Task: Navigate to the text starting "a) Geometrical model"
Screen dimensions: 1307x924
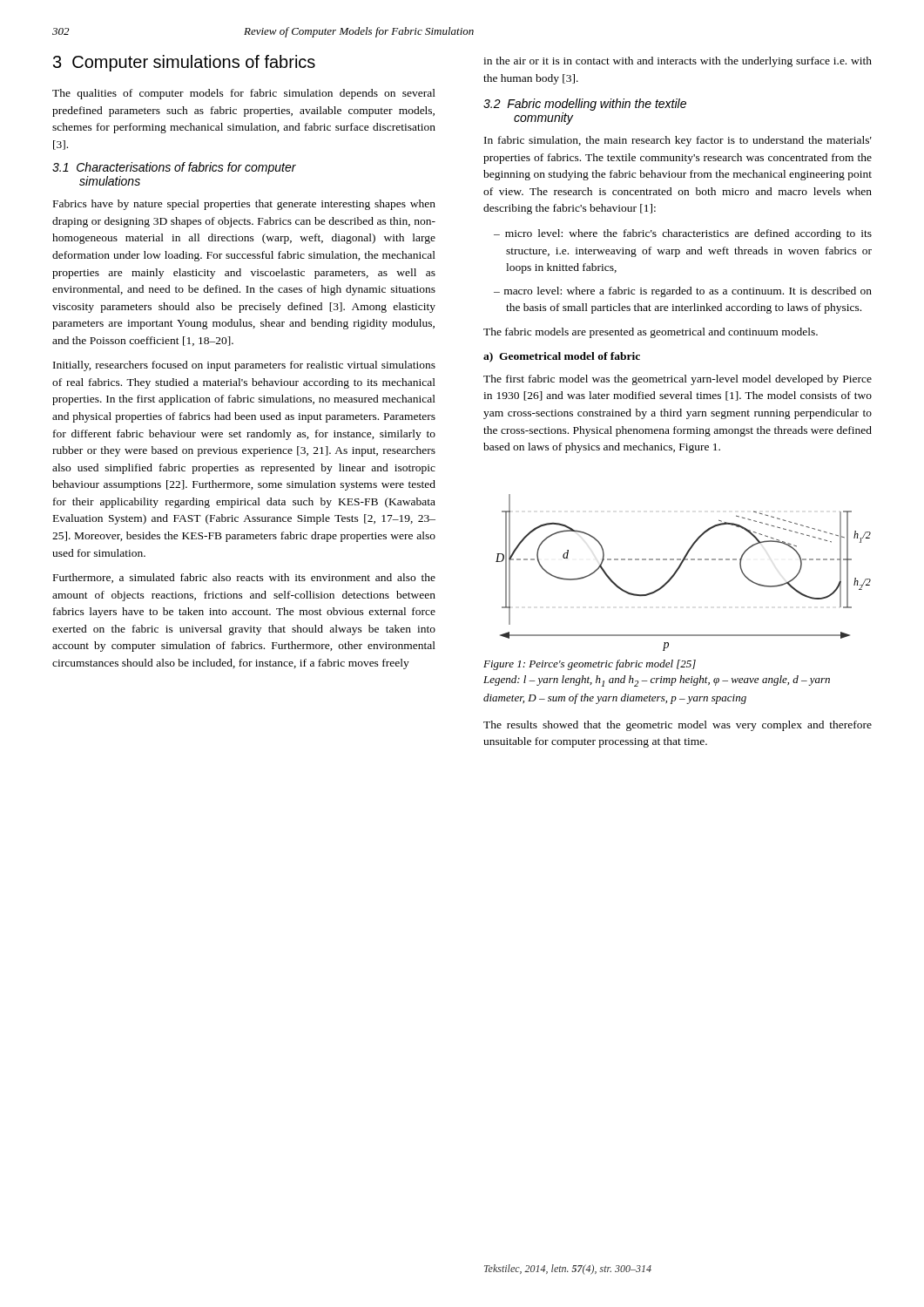Action: click(x=562, y=357)
